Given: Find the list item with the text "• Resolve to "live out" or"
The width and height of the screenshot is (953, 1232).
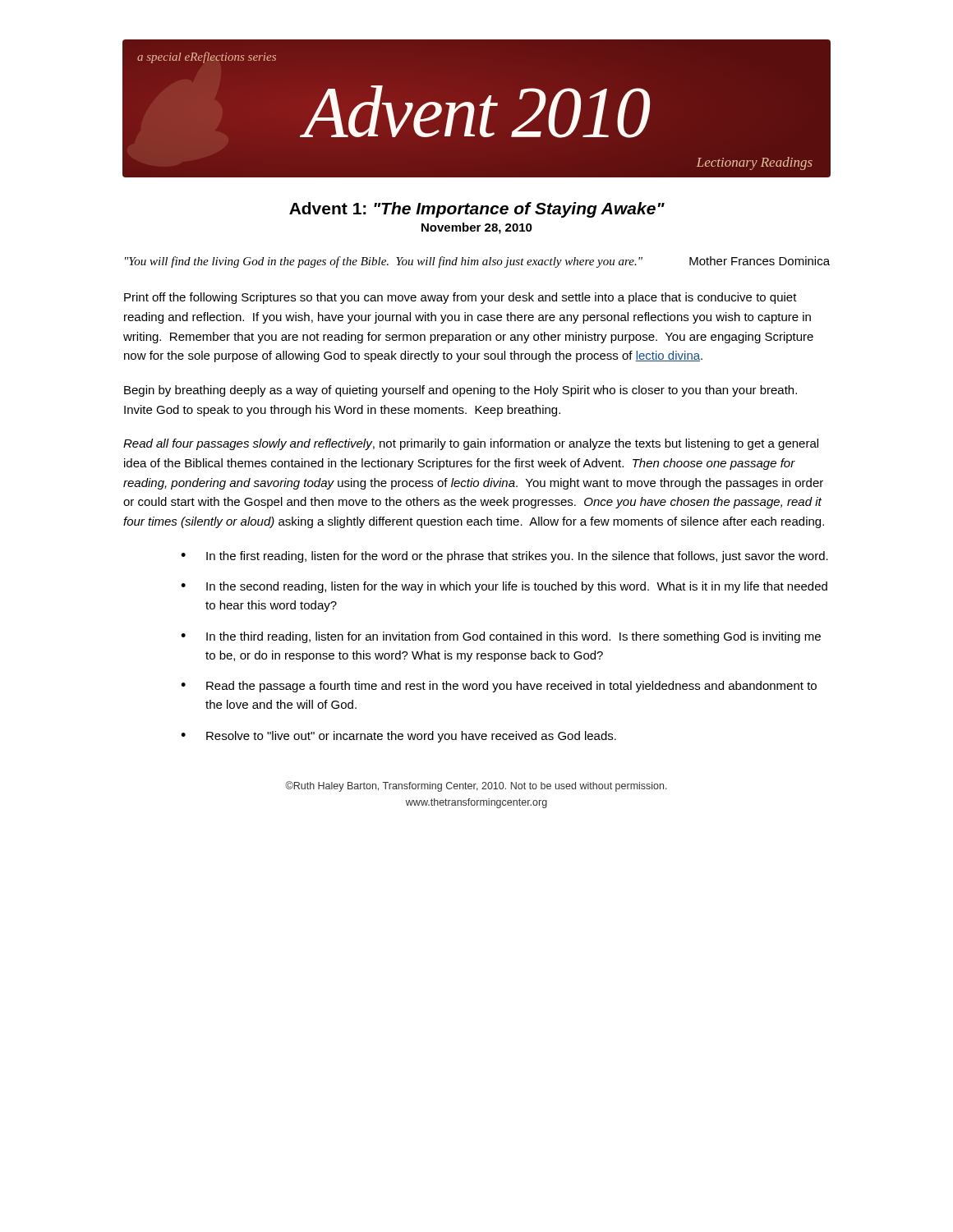Looking at the screenshot, I should coord(493,735).
